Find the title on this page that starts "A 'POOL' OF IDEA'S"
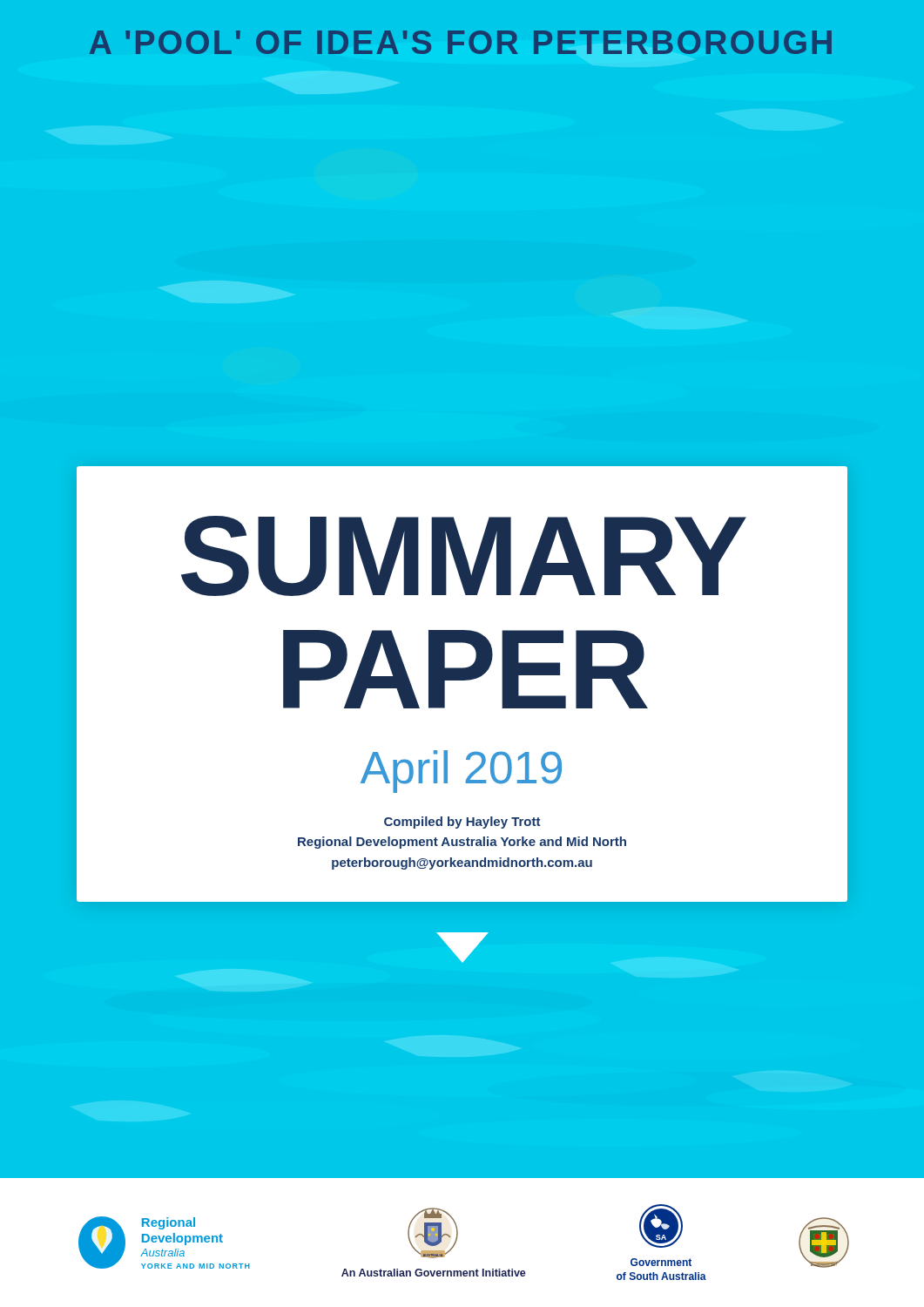This screenshot has height=1307, width=924. click(462, 43)
